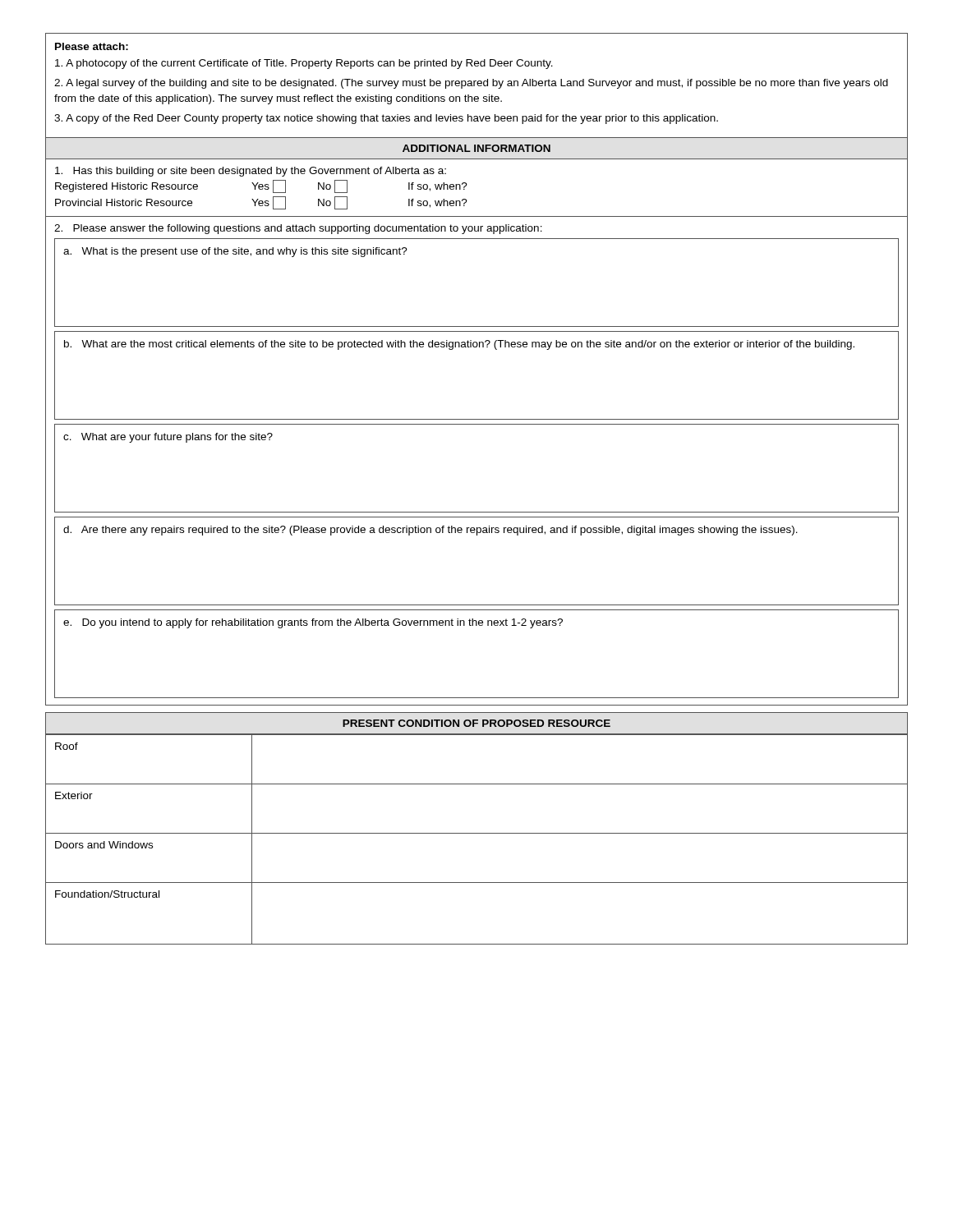Image resolution: width=953 pixels, height=1232 pixels.
Task: Find "Registered Historic Resource" on this page
Action: tap(126, 186)
